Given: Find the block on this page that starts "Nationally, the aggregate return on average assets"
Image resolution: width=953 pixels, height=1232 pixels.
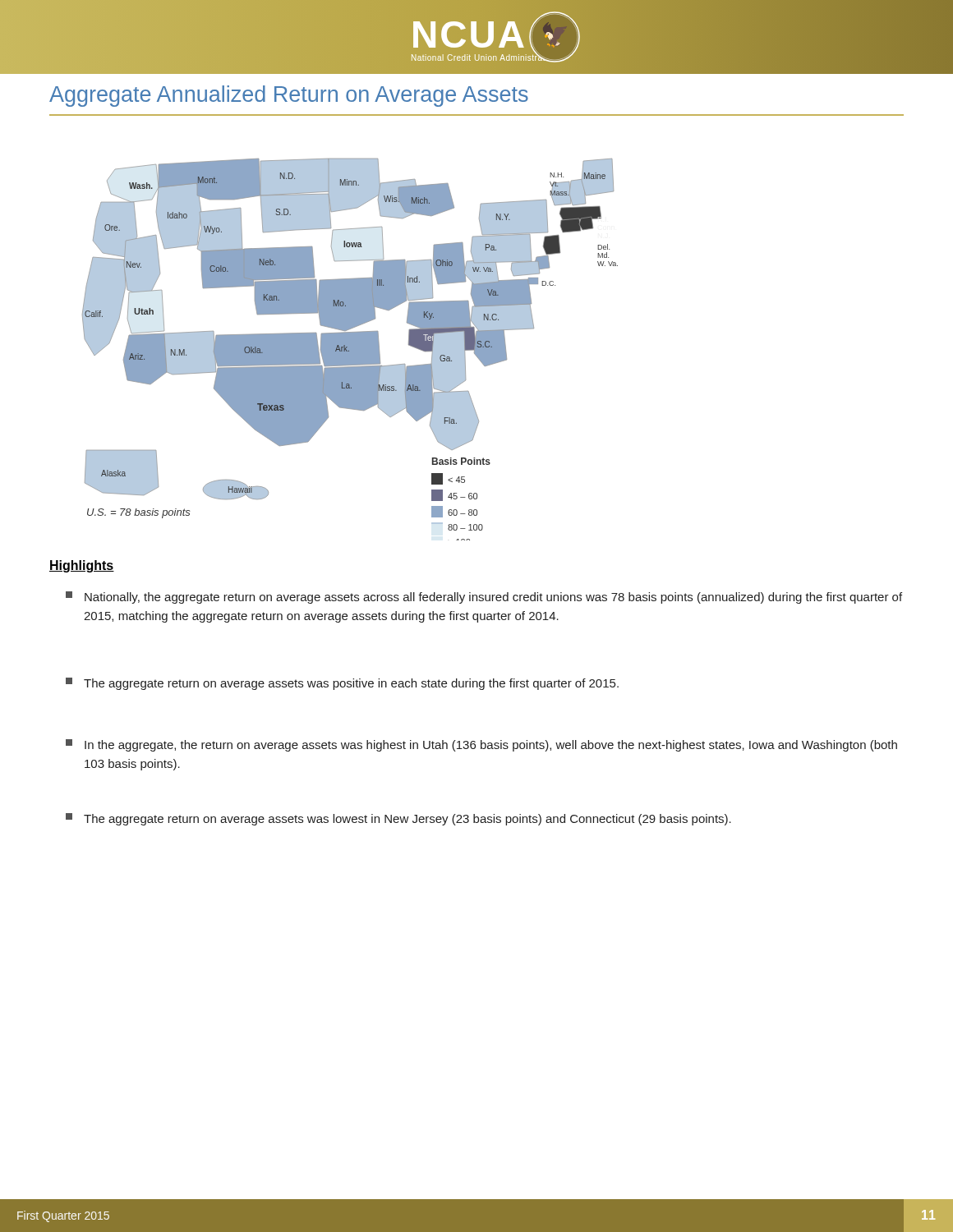Looking at the screenshot, I should [485, 606].
